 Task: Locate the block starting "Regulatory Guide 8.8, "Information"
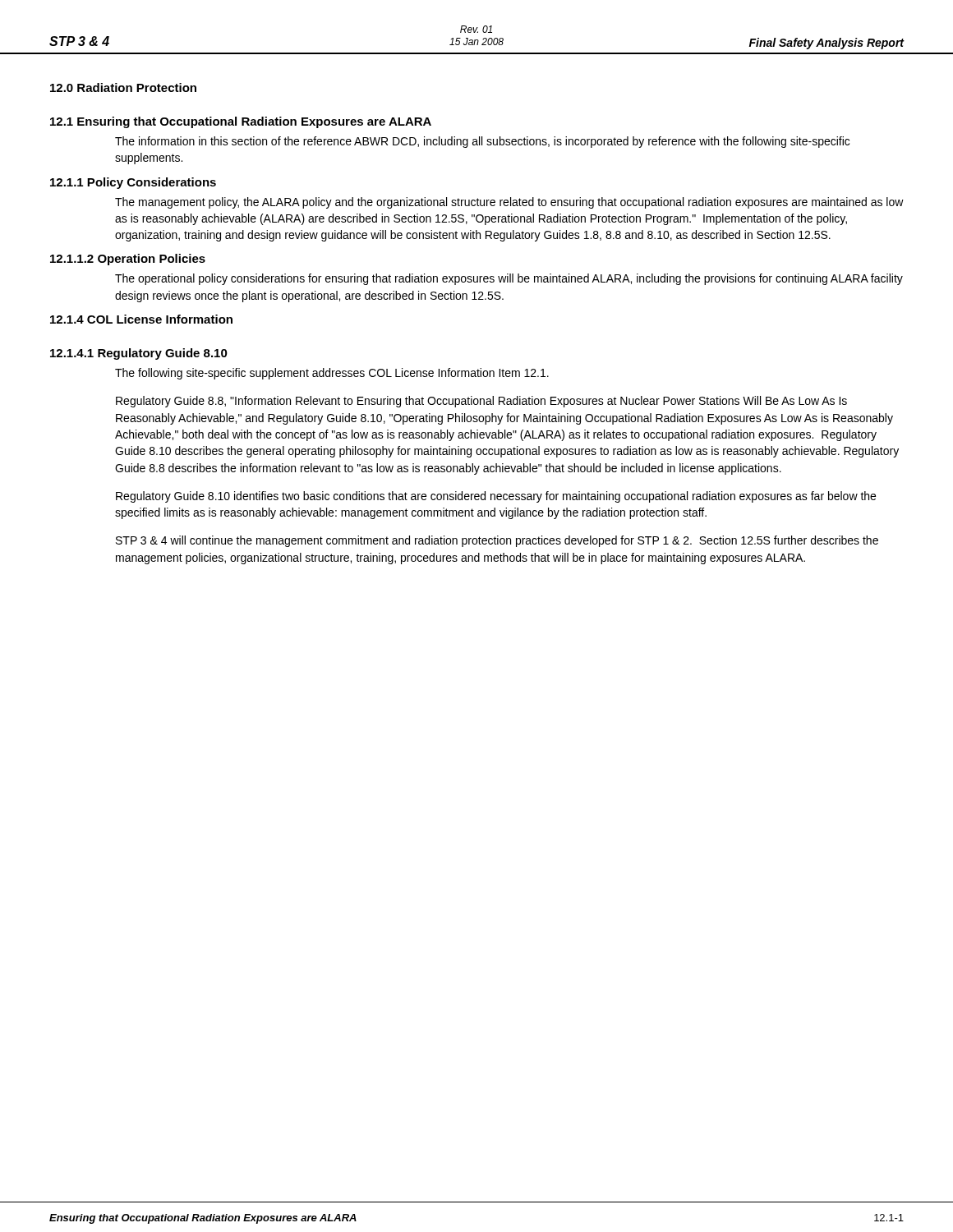click(x=507, y=434)
